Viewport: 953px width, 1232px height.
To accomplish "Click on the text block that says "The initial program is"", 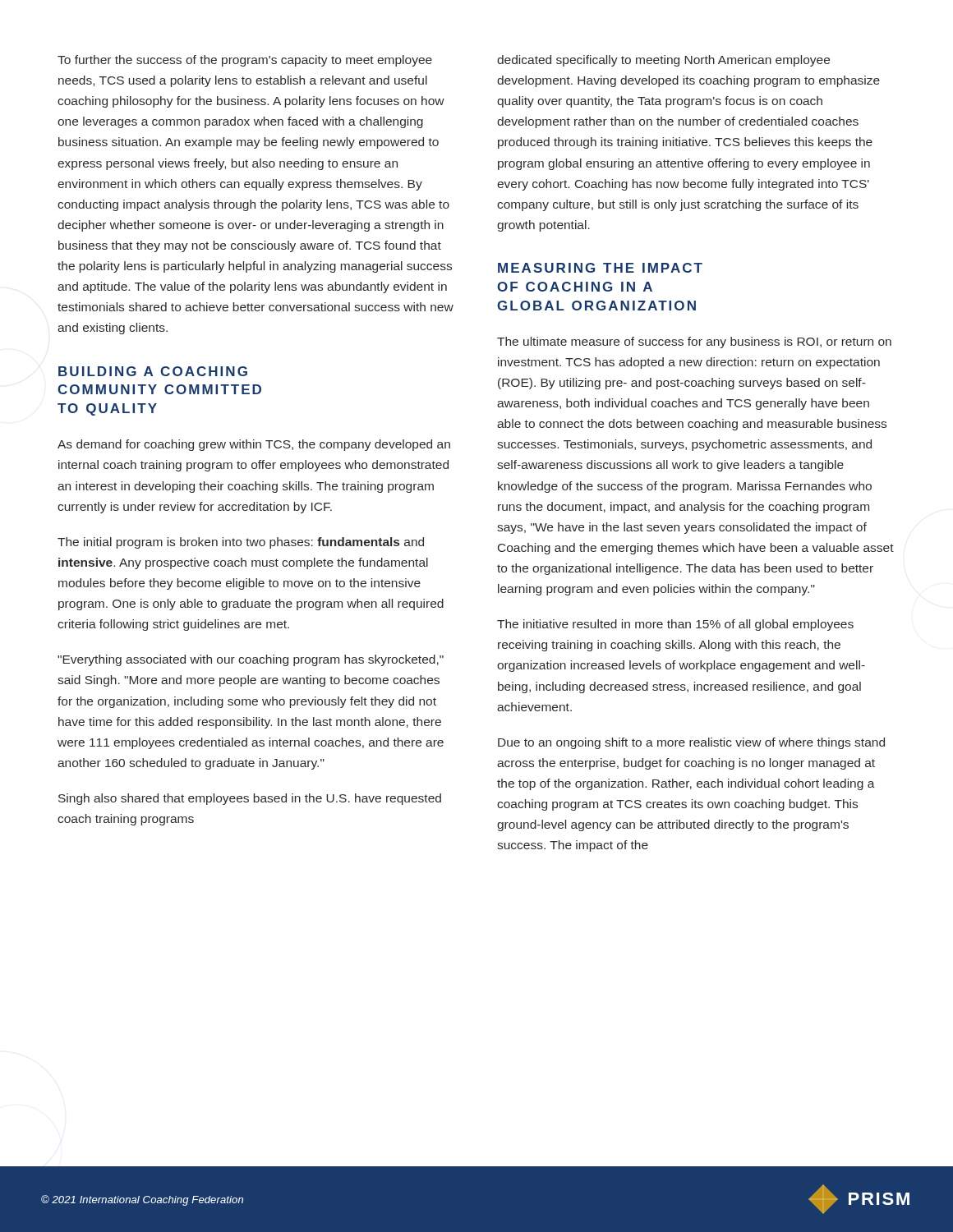I will [257, 583].
